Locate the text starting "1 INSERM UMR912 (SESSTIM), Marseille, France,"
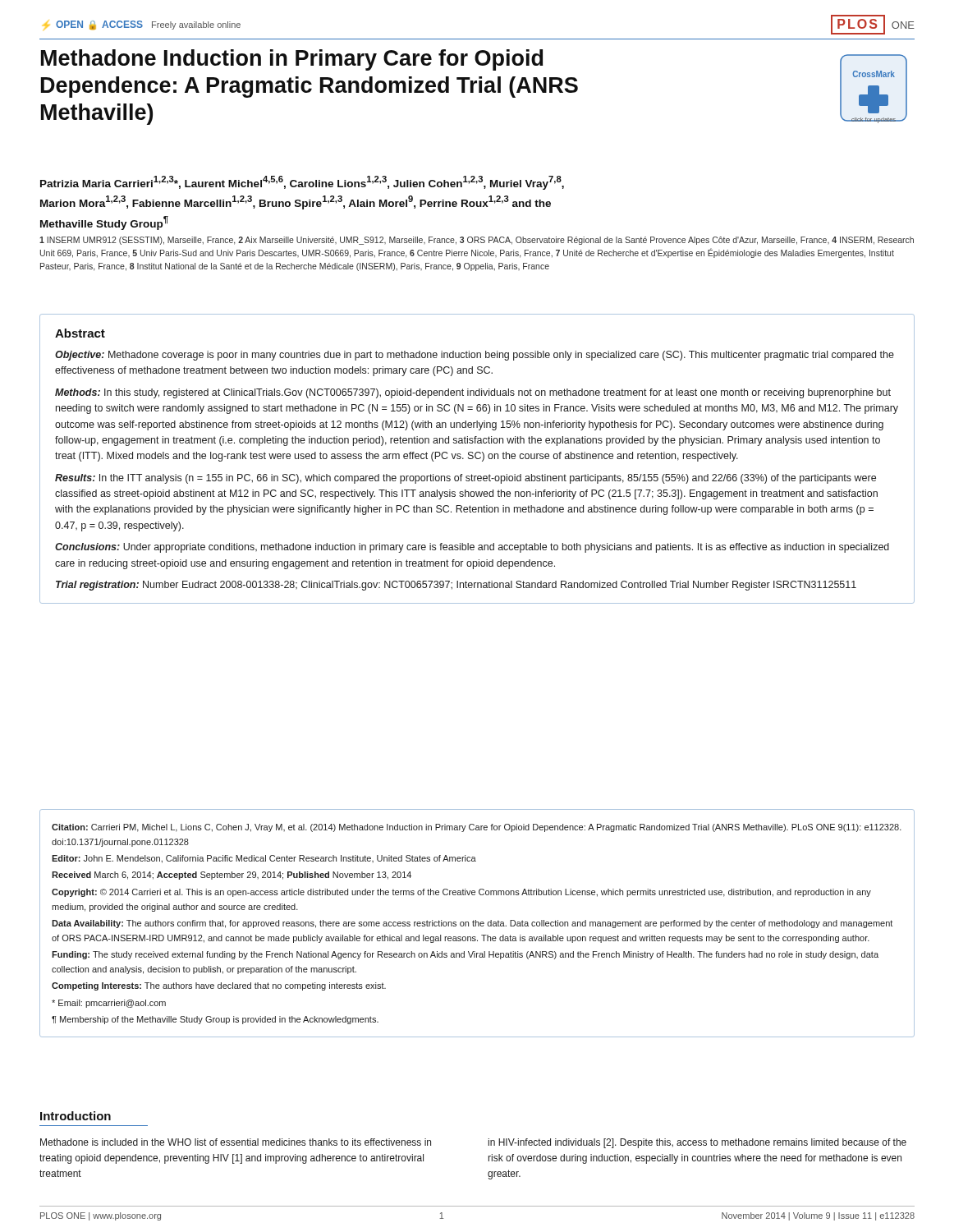The height and width of the screenshot is (1232, 954). [477, 253]
